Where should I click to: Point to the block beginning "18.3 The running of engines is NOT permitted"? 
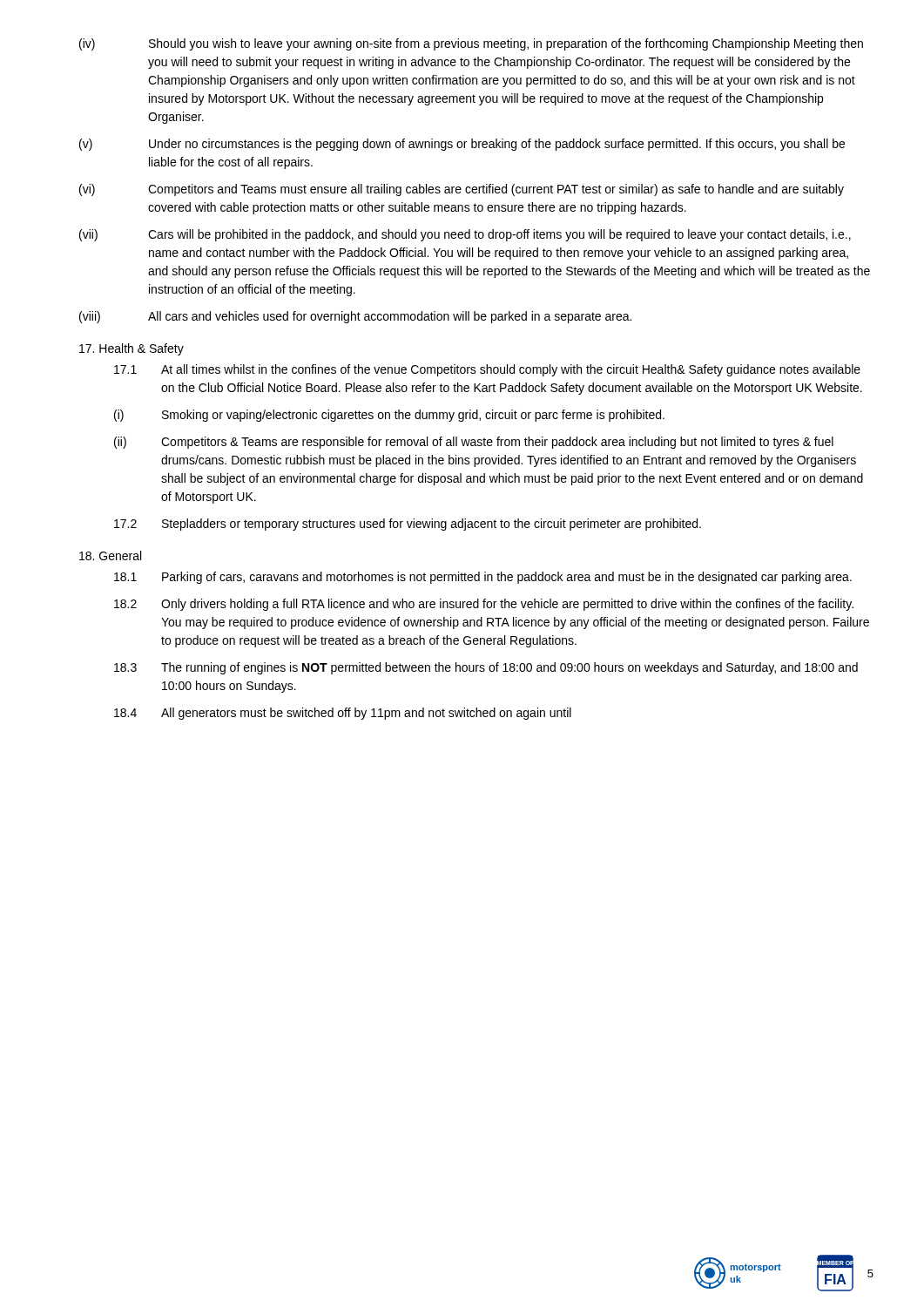pos(492,677)
